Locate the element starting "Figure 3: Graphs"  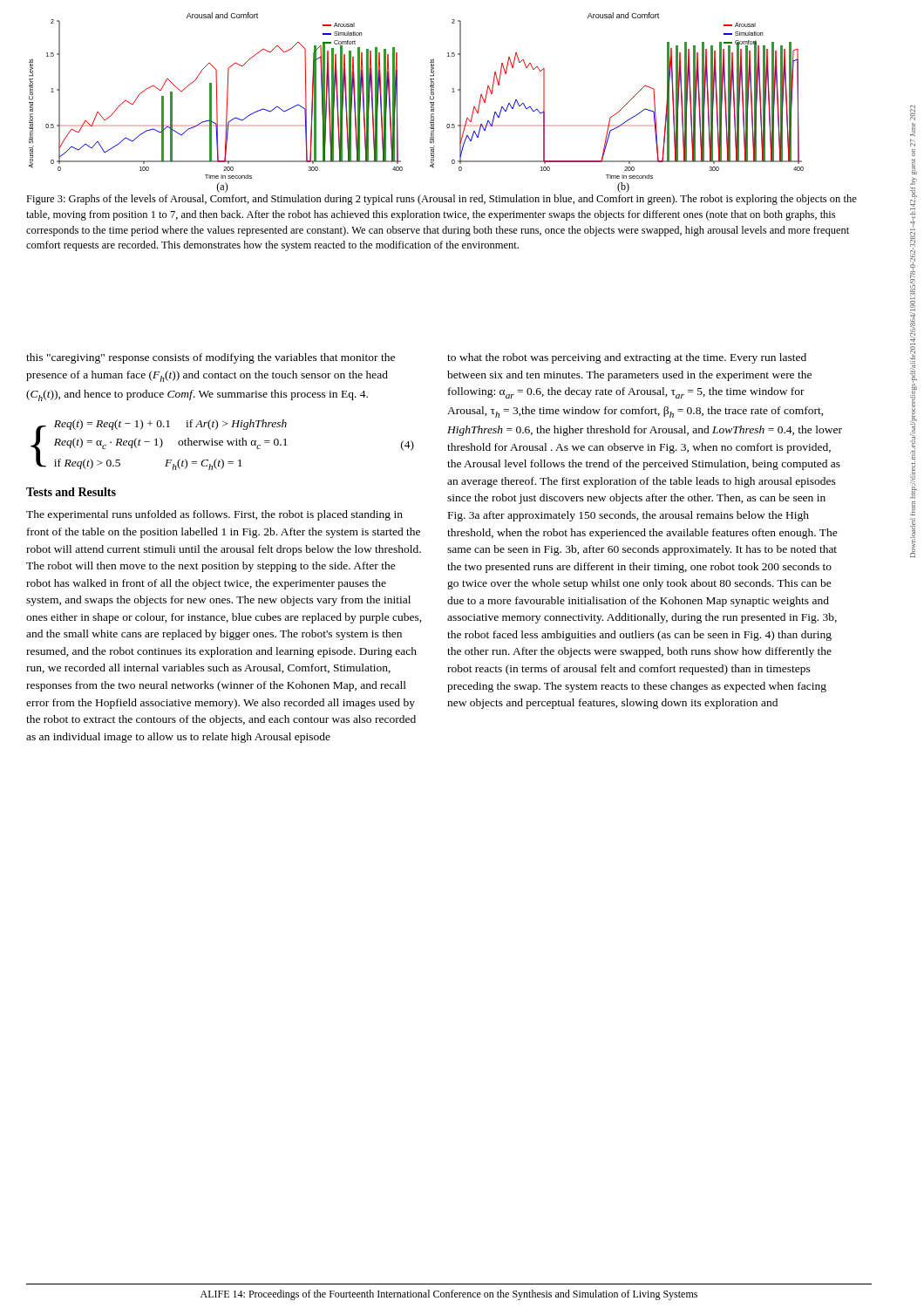coord(441,222)
